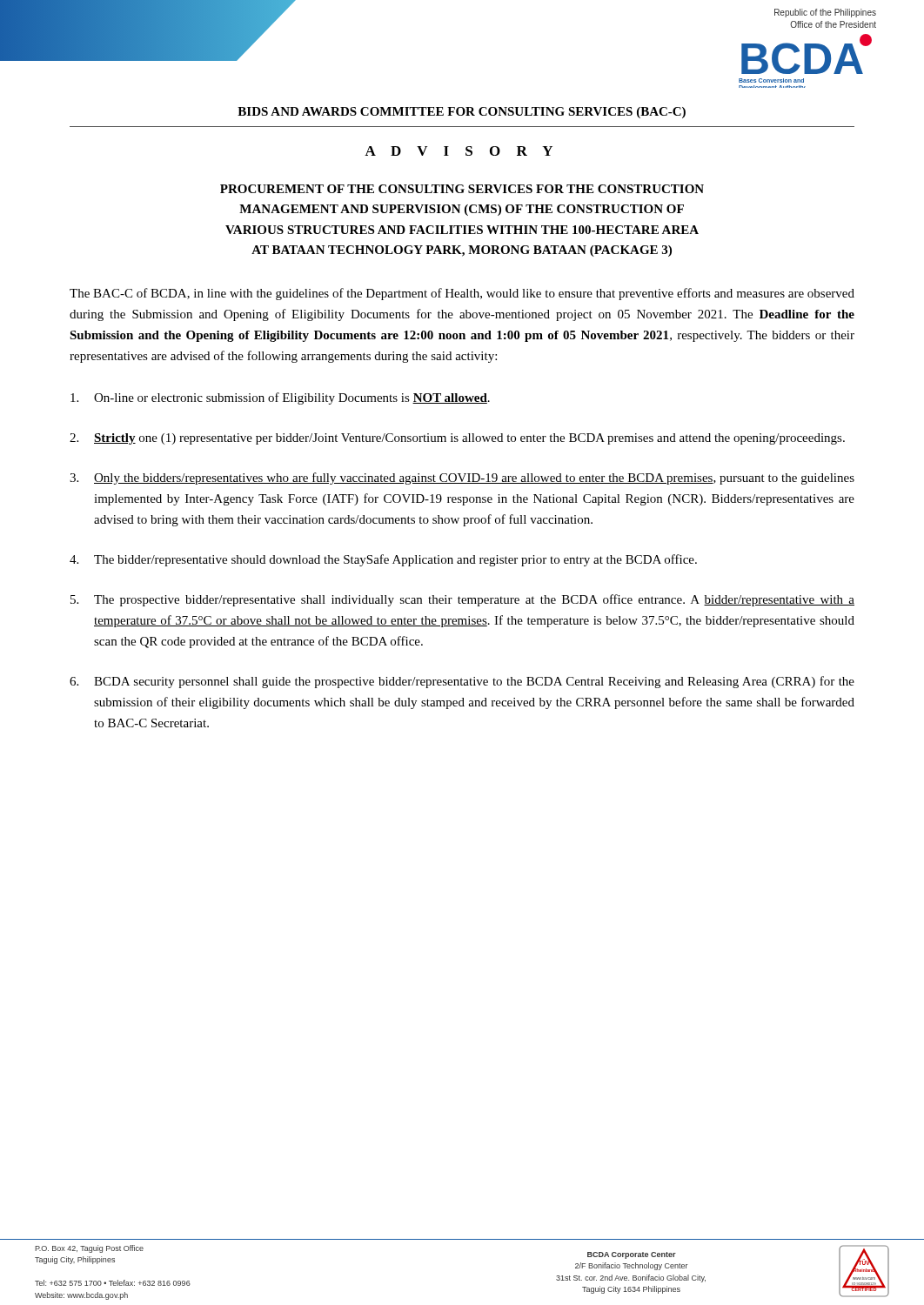Locate the list item that reads "2. Strictly one"
924x1305 pixels.
(x=458, y=438)
